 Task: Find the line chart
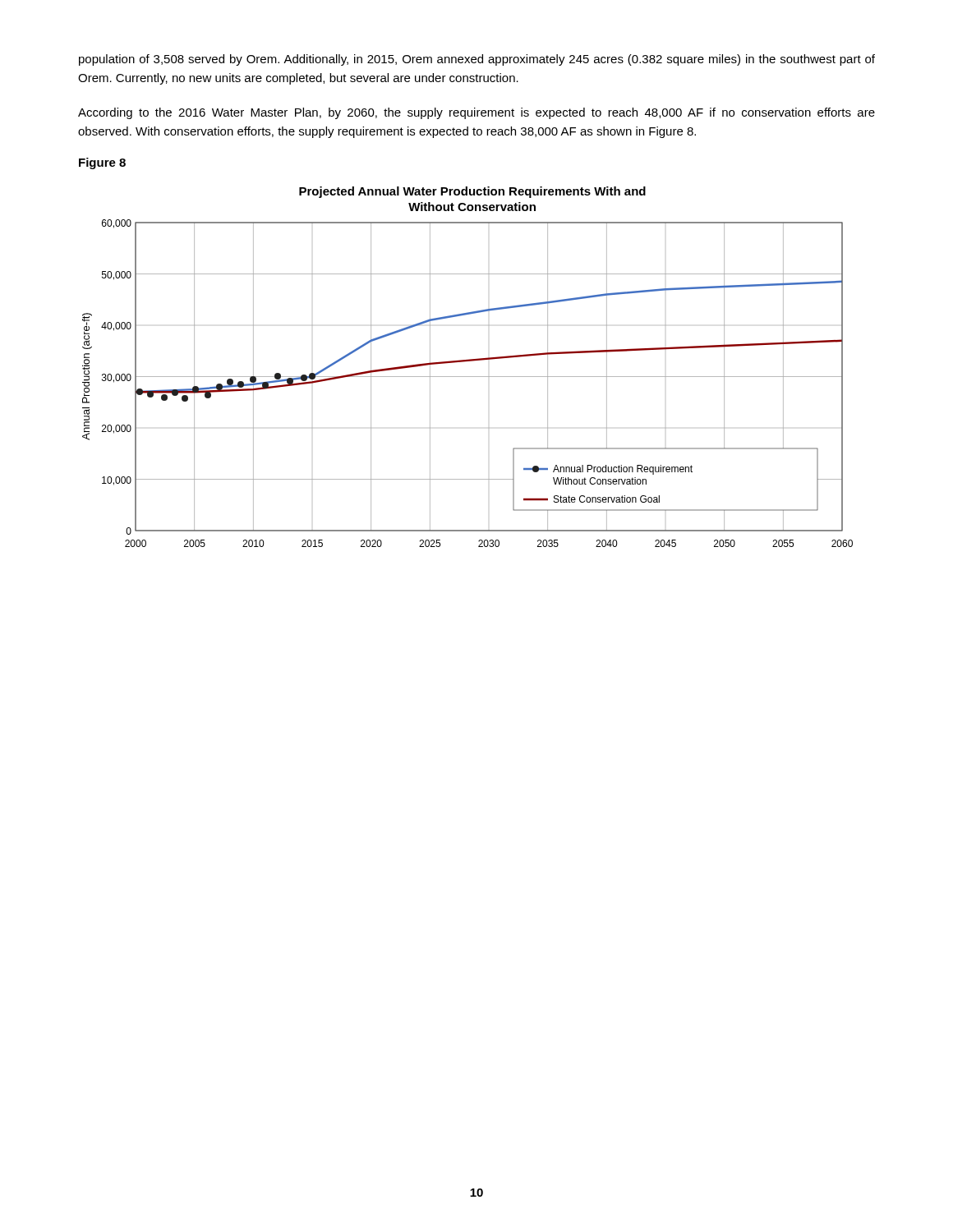(476, 392)
